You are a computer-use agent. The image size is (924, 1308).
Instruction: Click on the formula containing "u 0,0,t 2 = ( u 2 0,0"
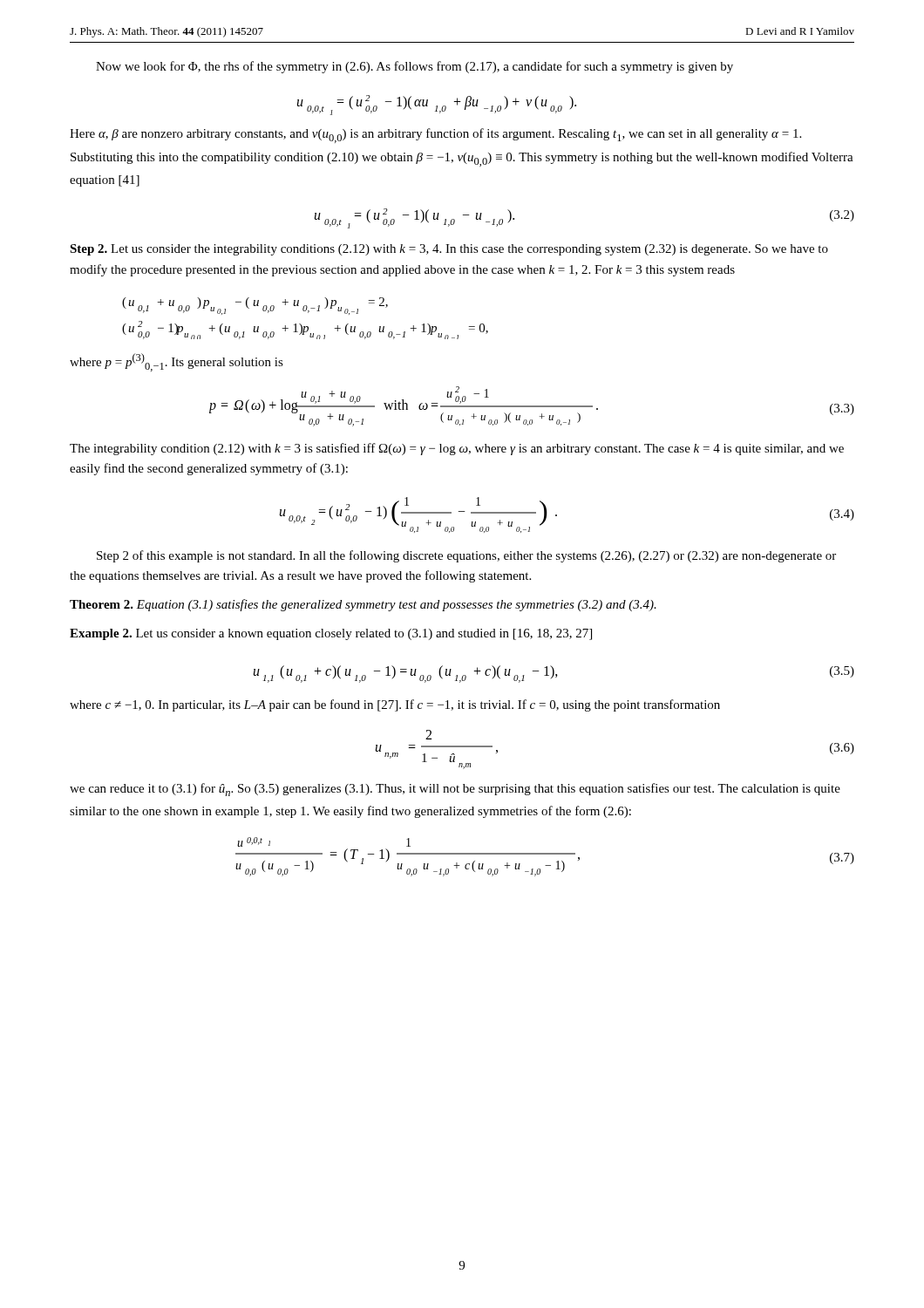462,513
